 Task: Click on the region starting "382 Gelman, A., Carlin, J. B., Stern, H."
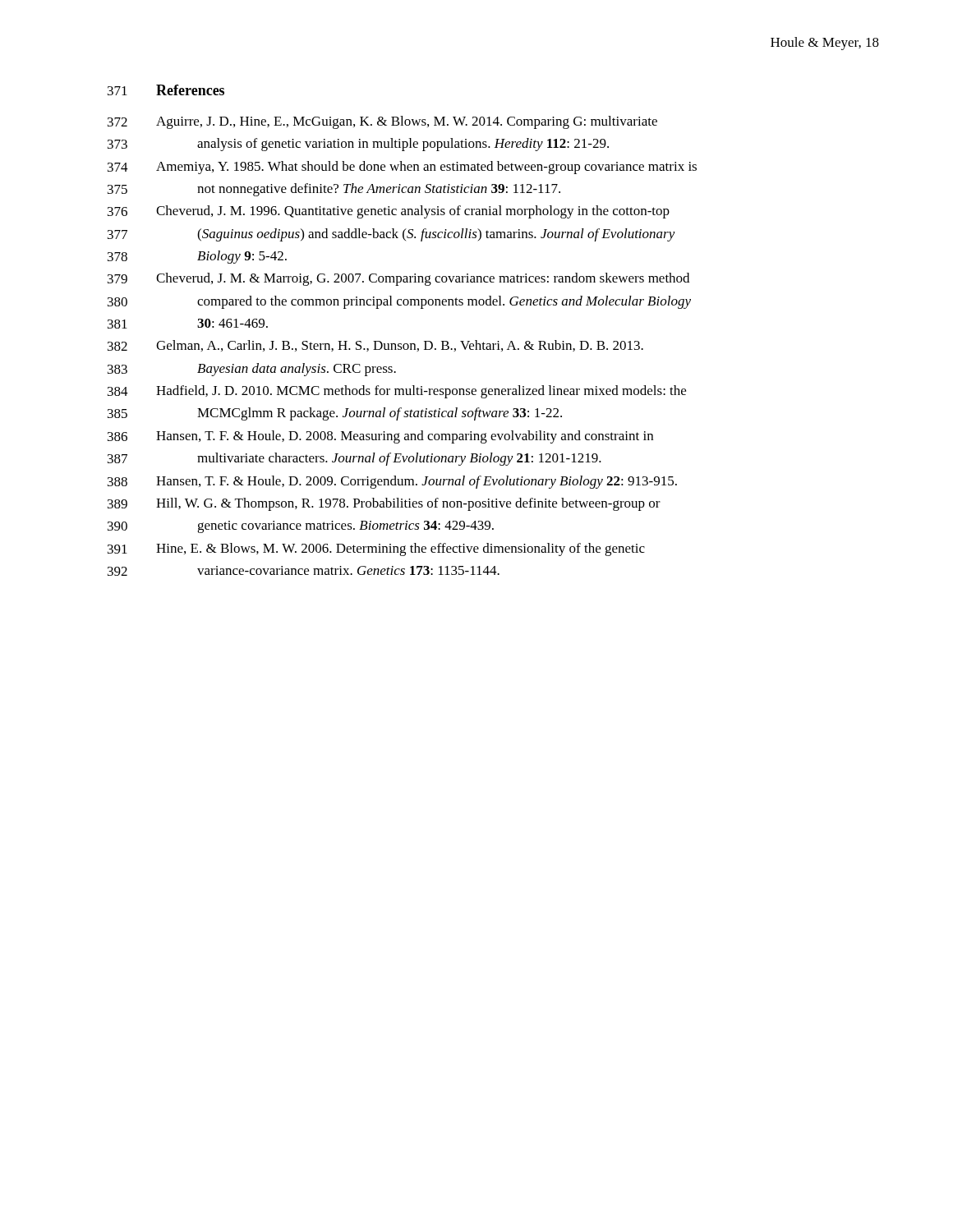(x=493, y=347)
